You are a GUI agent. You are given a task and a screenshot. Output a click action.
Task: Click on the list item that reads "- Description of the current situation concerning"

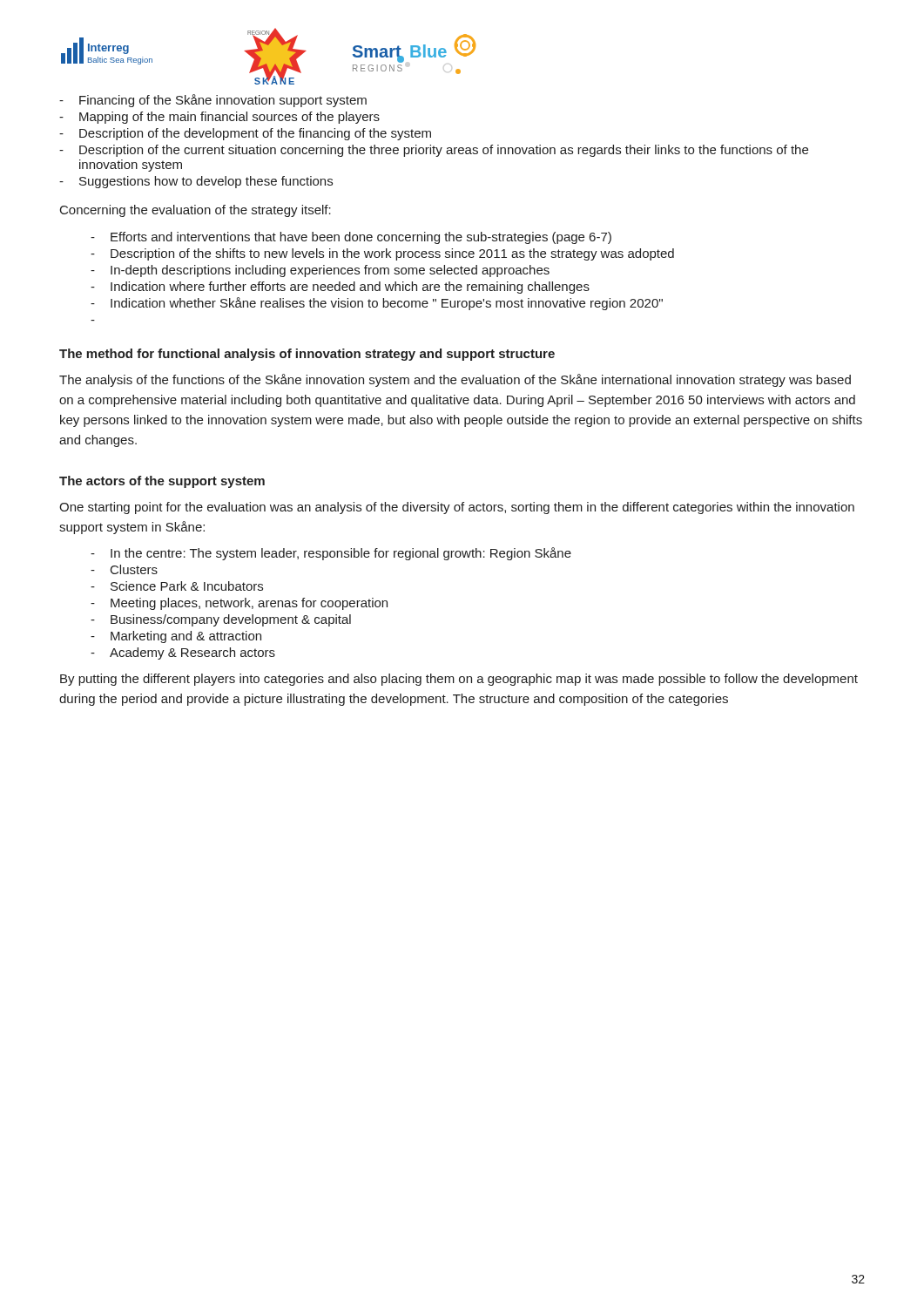click(462, 157)
